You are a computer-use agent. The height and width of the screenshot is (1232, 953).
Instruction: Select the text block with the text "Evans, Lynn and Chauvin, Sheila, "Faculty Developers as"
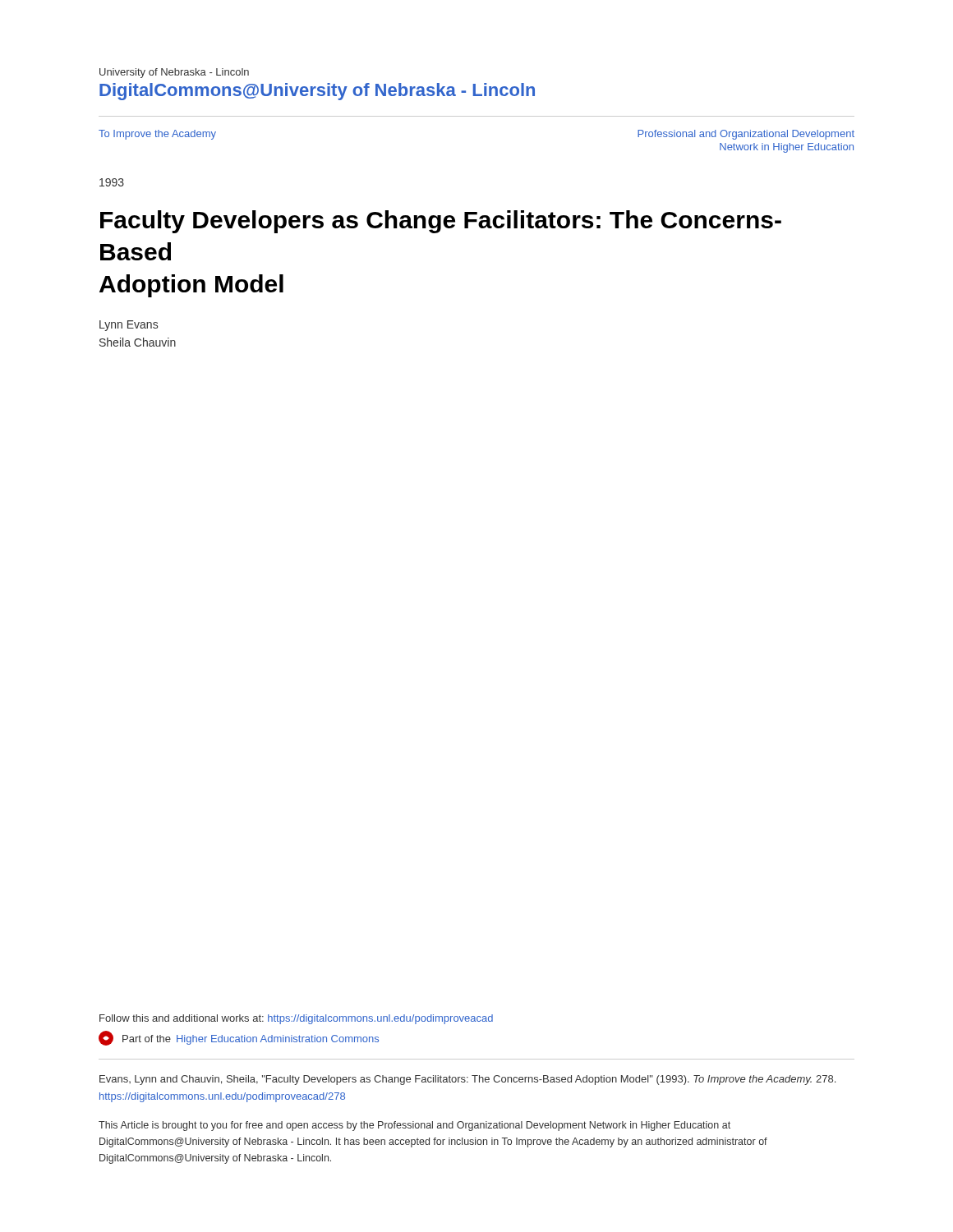tap(468, 1088)
